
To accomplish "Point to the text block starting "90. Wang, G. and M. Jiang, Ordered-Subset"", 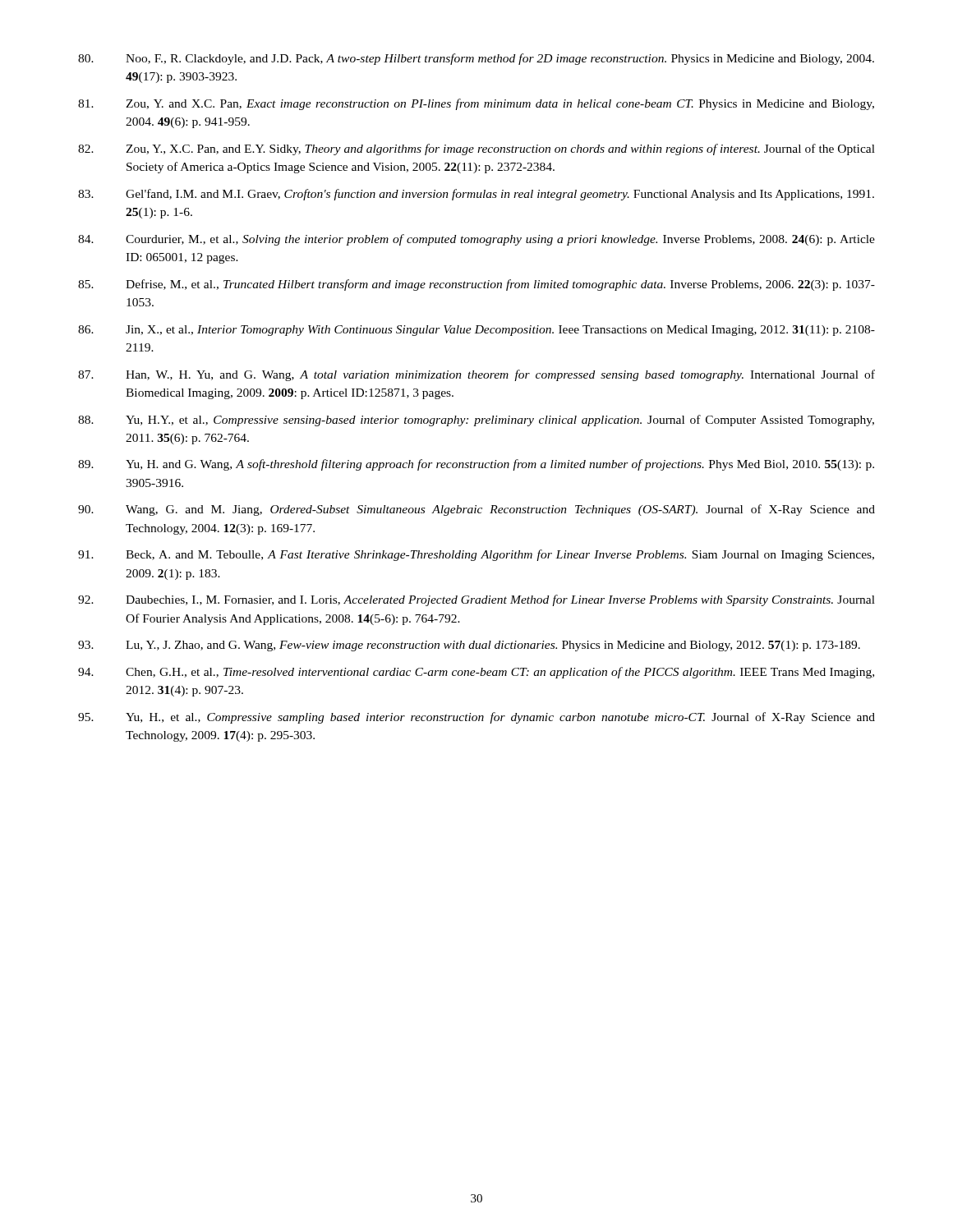I will (x=476, y=519).
